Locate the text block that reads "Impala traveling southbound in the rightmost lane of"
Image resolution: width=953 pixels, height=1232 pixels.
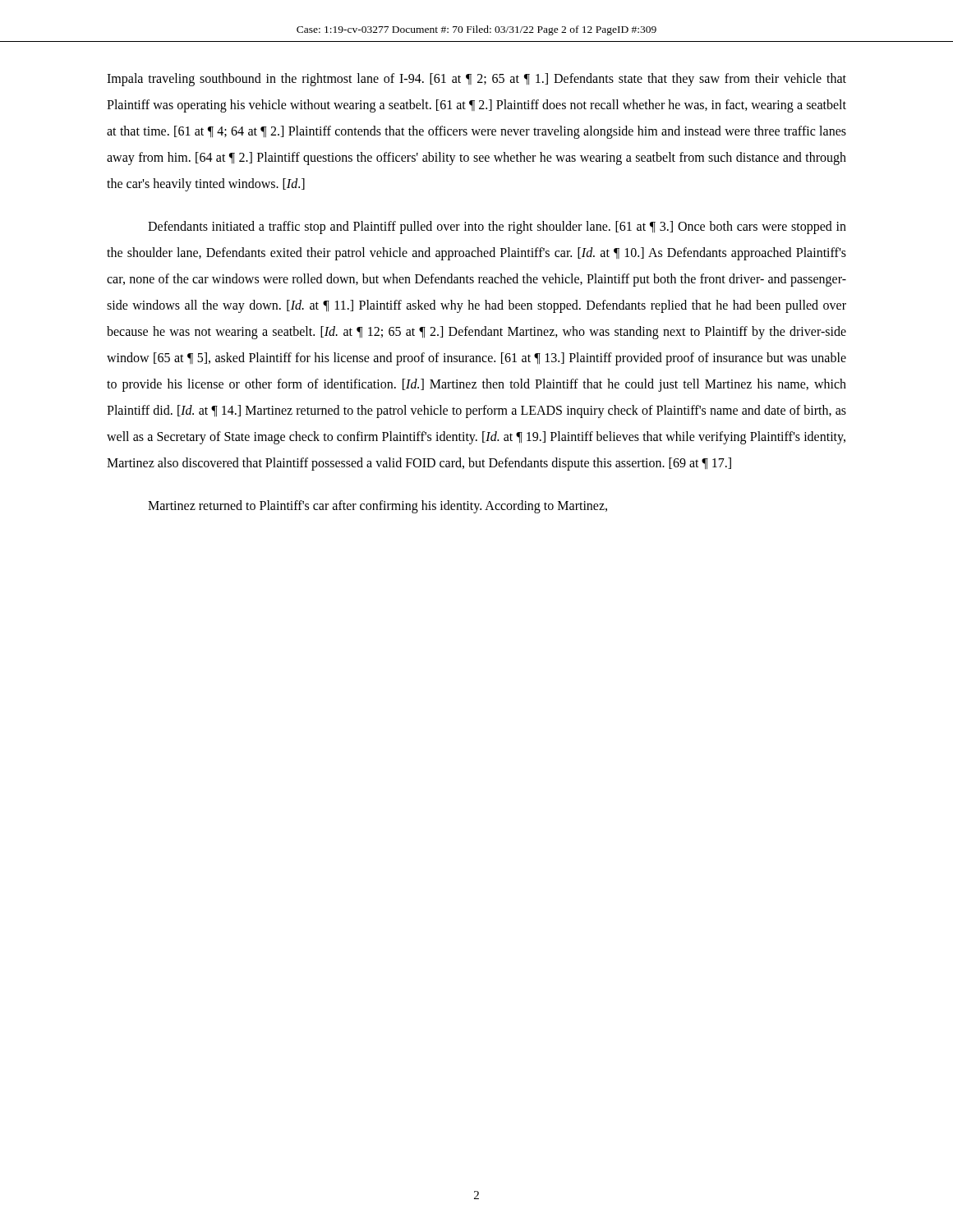click(476, 131)
